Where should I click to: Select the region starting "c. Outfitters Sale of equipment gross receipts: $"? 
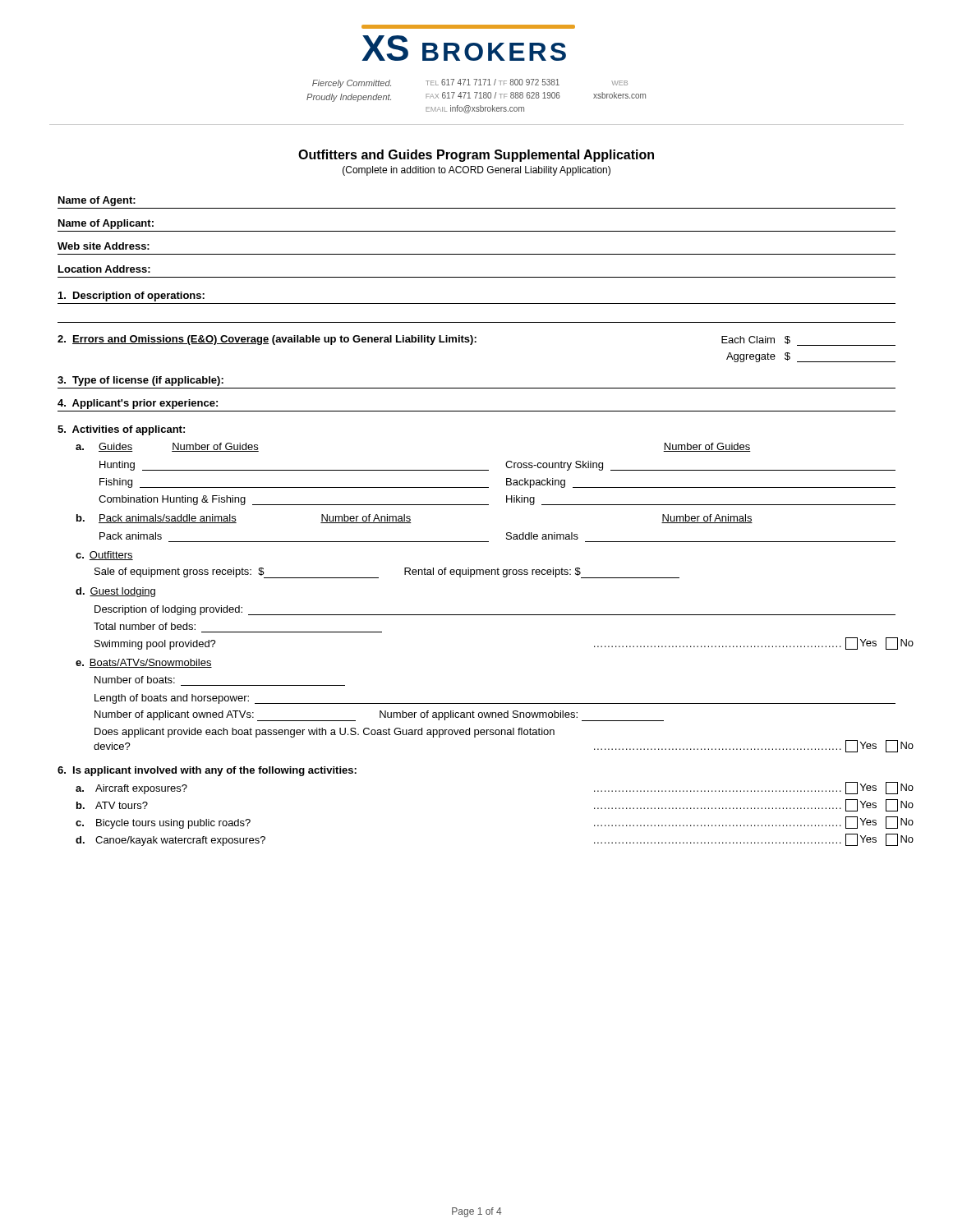486,563
